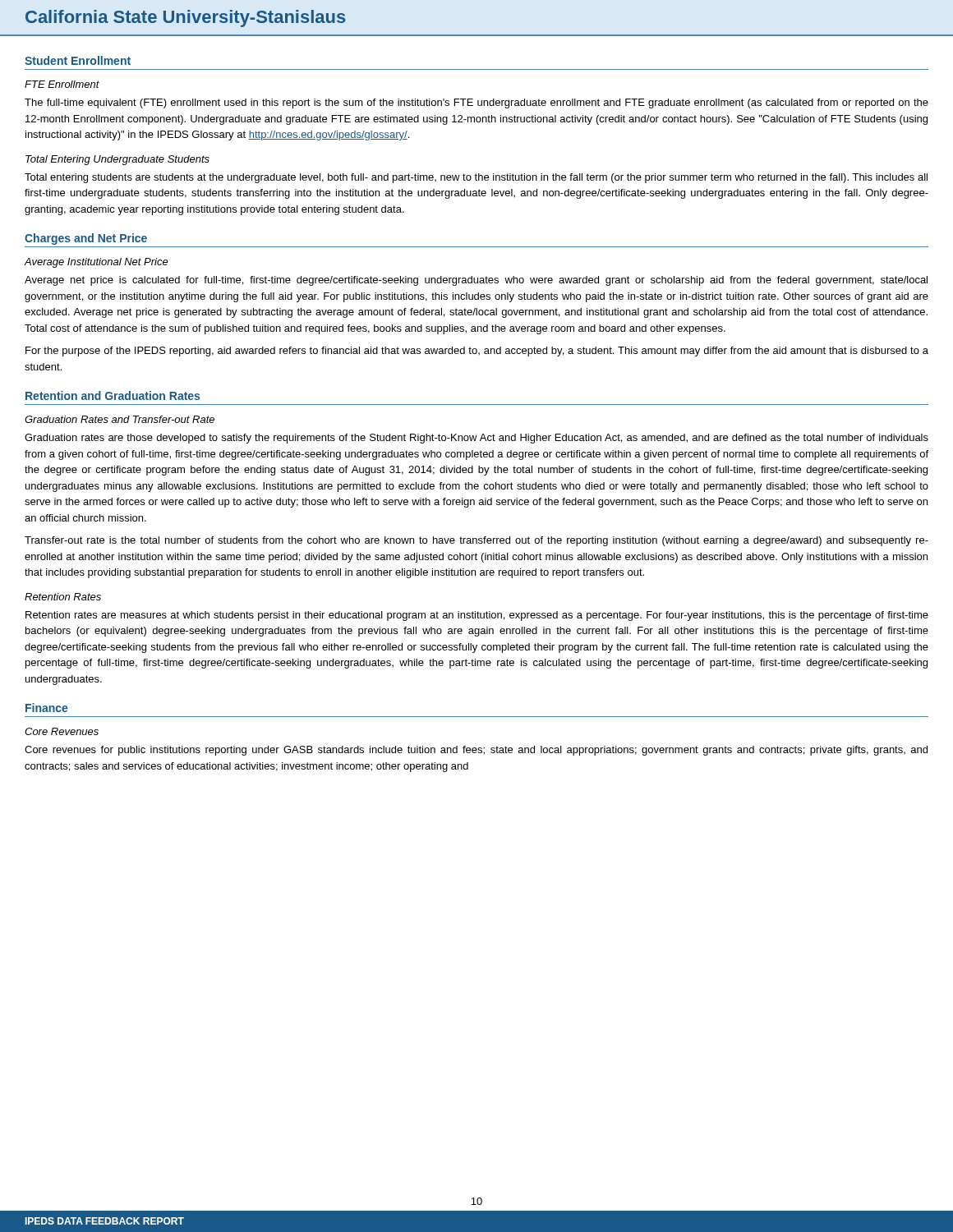Locate the text block starting "Graduation Rates and Transfer-out Rate"
Screen dimensions: 1232x953
pyautogui.click(x=120, y=419)
